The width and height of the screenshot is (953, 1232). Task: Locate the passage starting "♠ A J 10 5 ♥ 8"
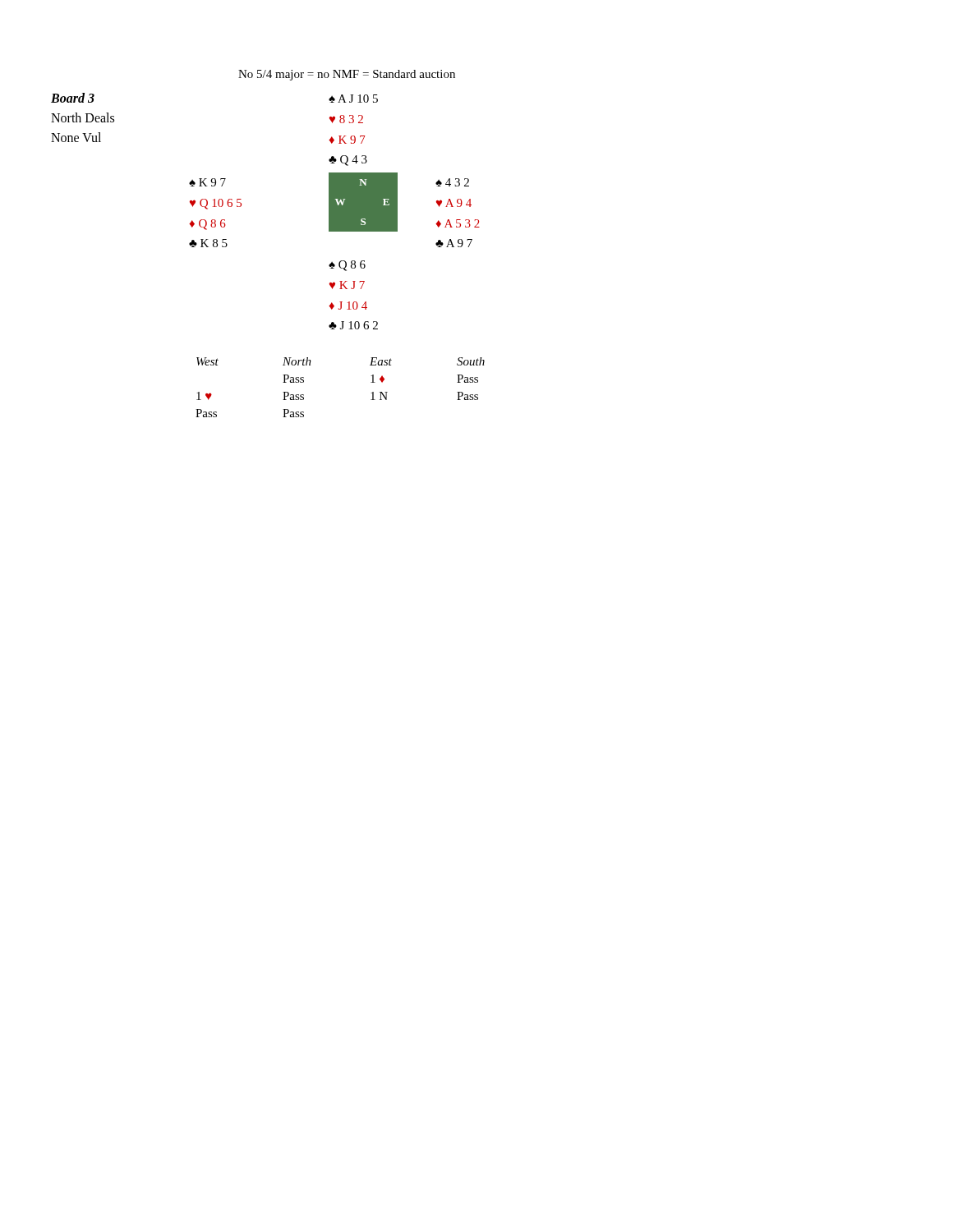pos(353,129)
